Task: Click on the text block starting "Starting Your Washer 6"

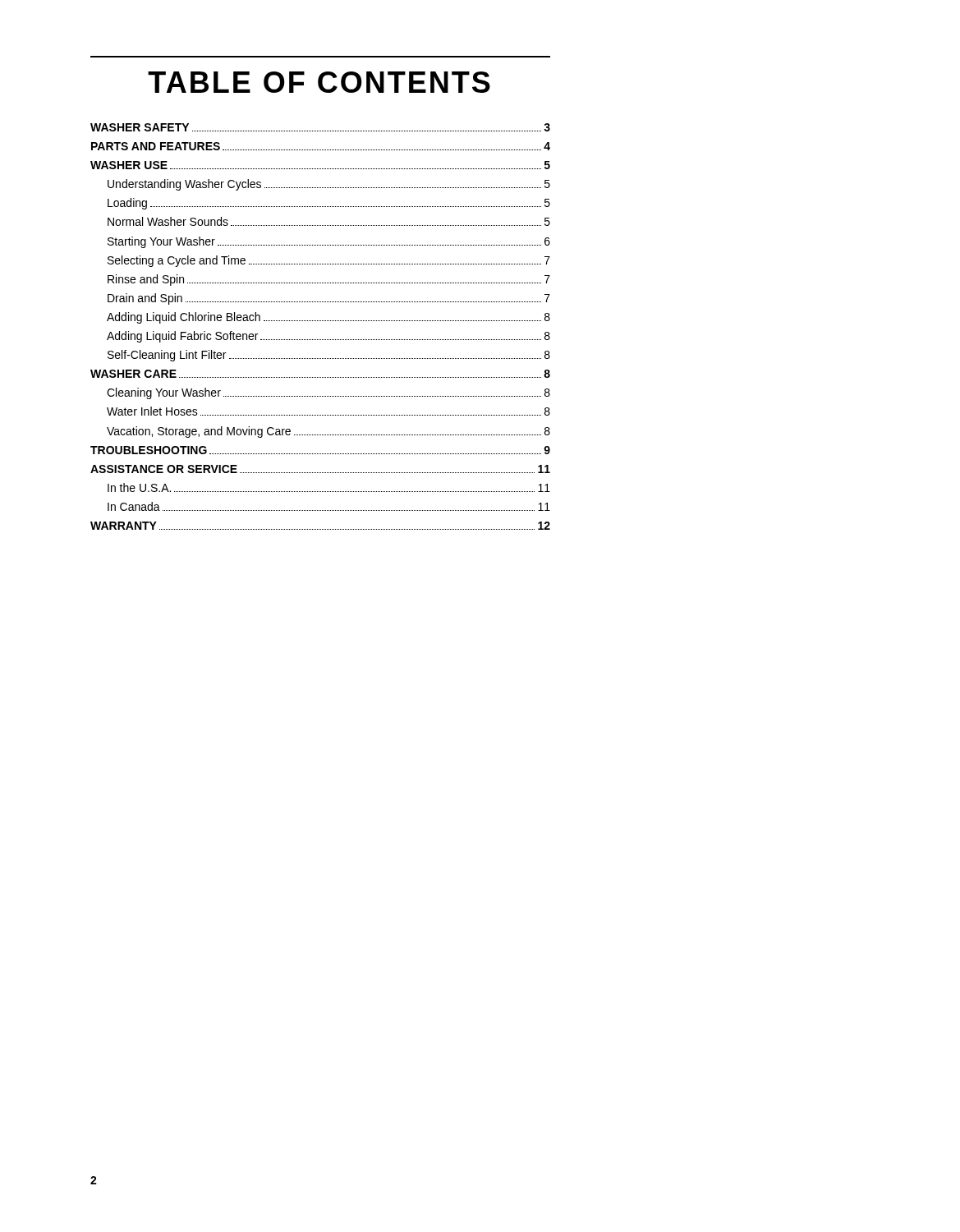Action: 320,242
